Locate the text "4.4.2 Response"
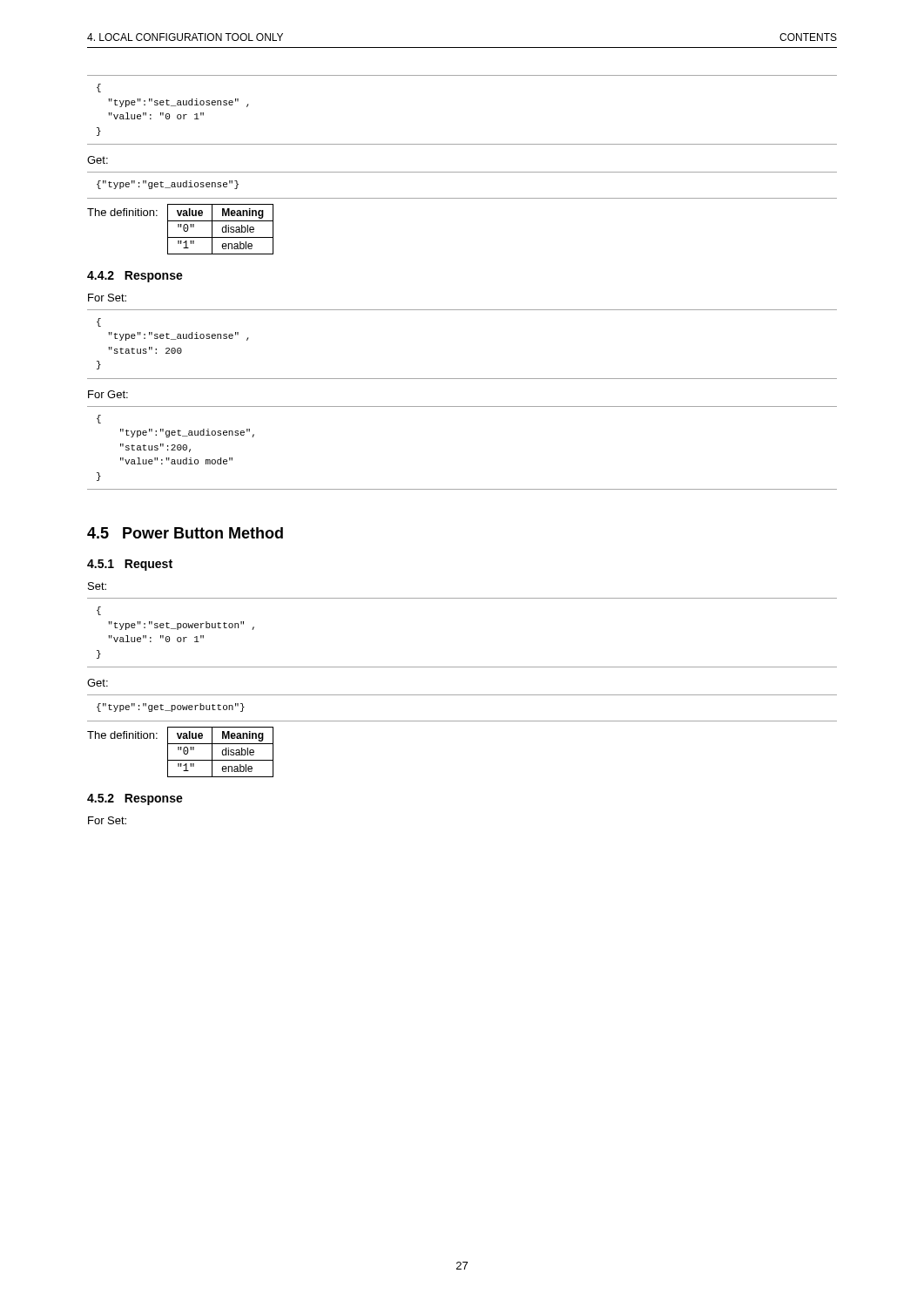The image size is (924, 1307). click(x=135, y=275)
